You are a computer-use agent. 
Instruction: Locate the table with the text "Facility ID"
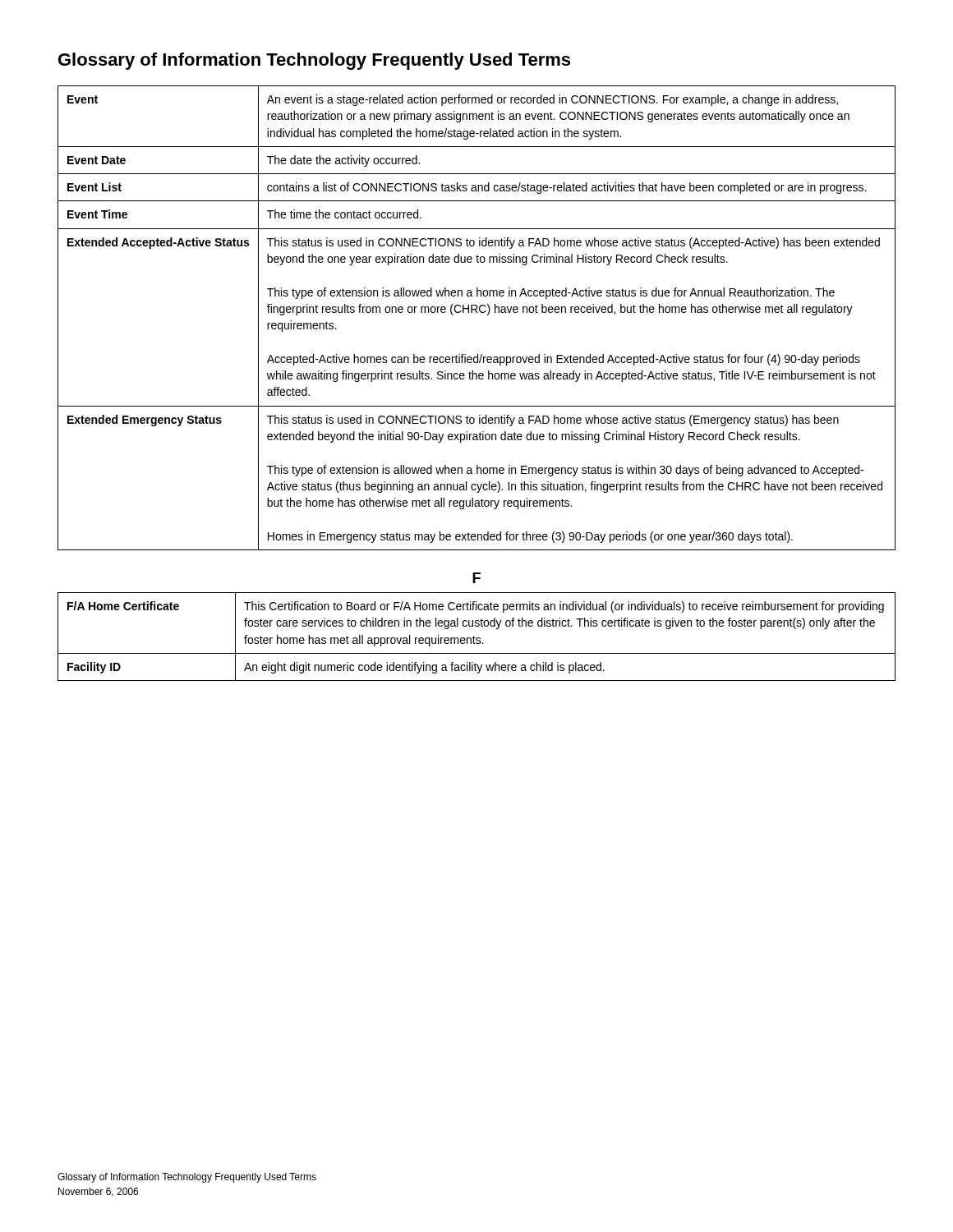coord(476,637)
